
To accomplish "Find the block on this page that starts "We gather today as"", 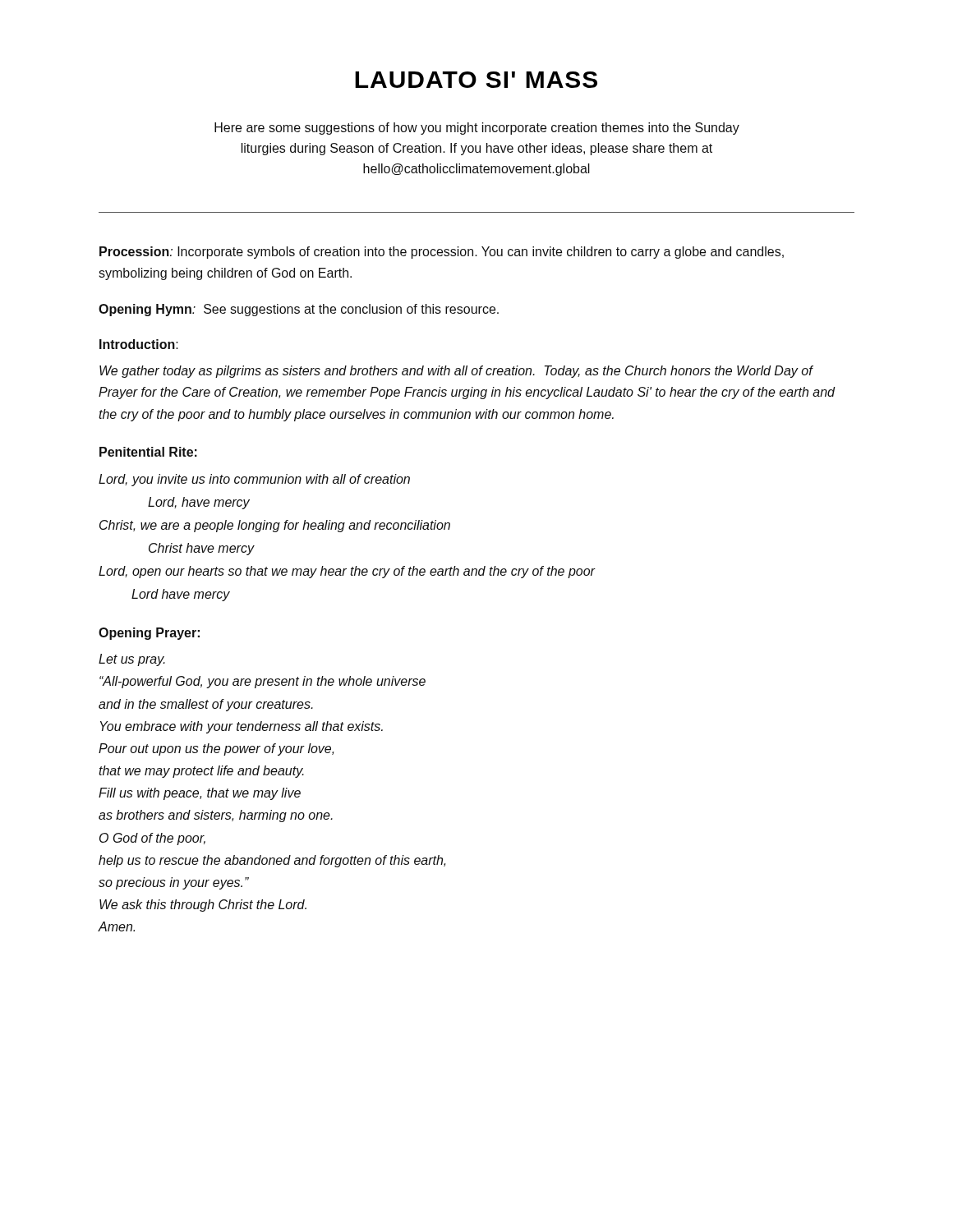I will click(x=467, y=392).
